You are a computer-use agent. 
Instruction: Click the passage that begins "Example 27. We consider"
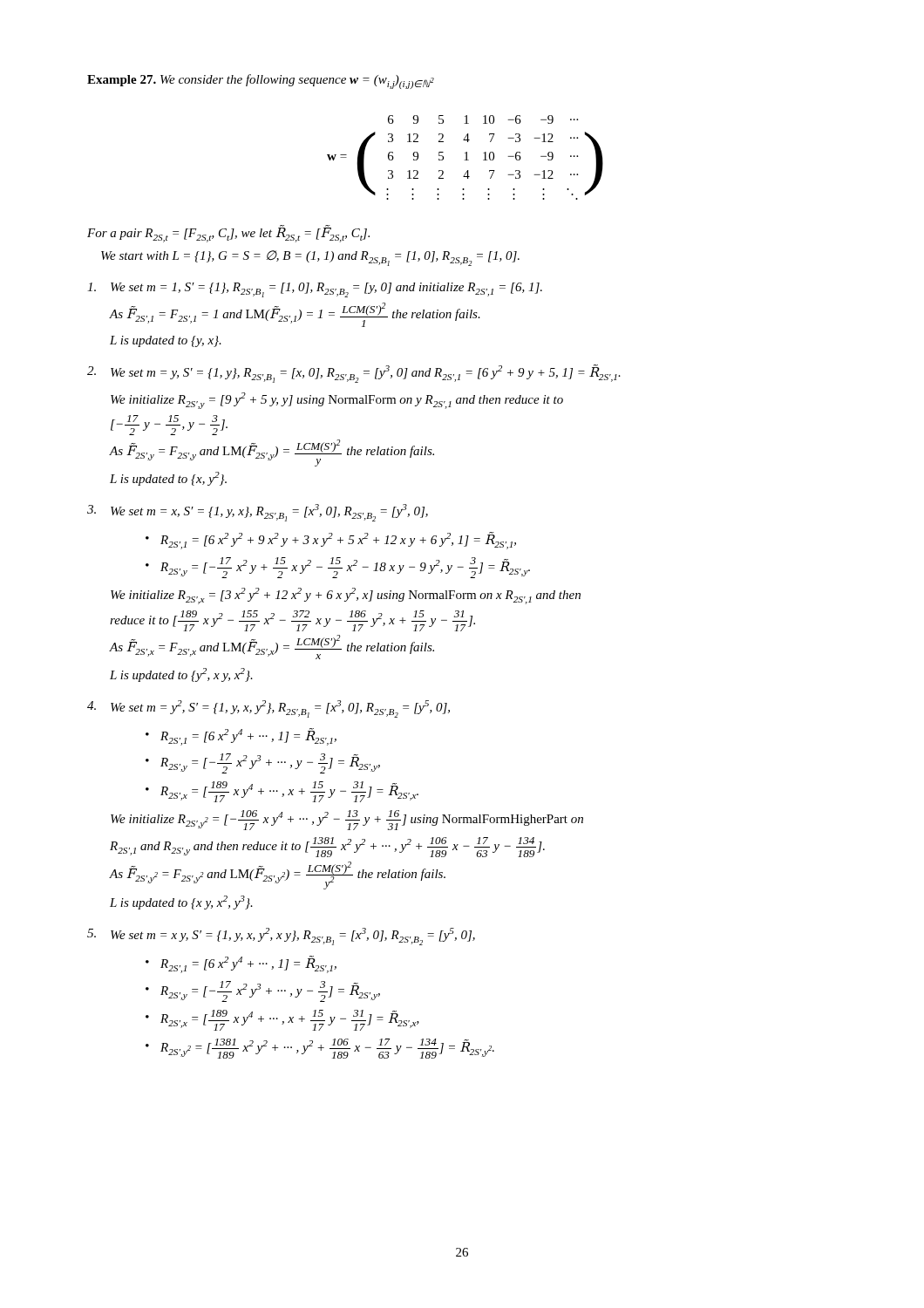point(260,81)
